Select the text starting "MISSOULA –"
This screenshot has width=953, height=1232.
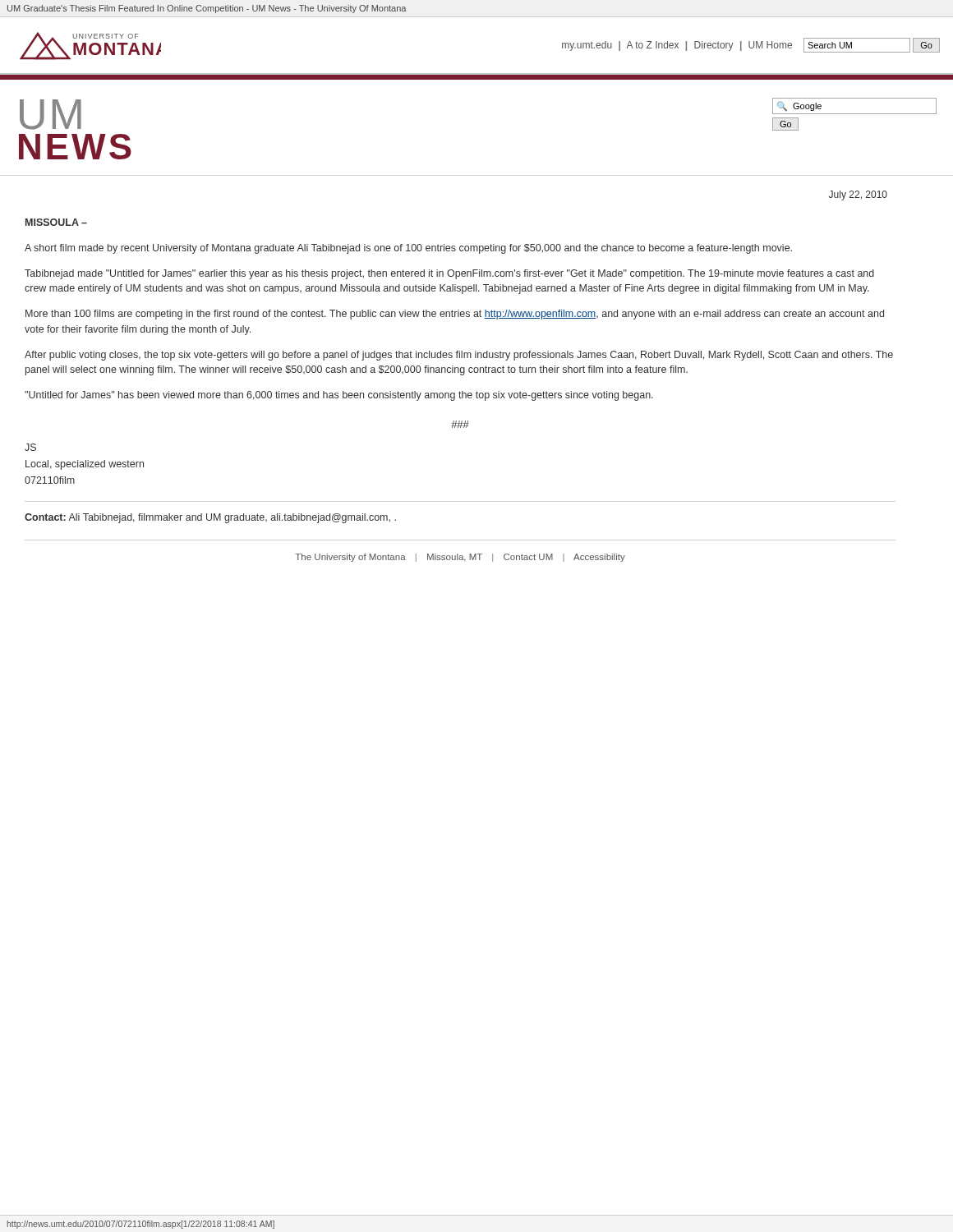click(x=56, y=223)
